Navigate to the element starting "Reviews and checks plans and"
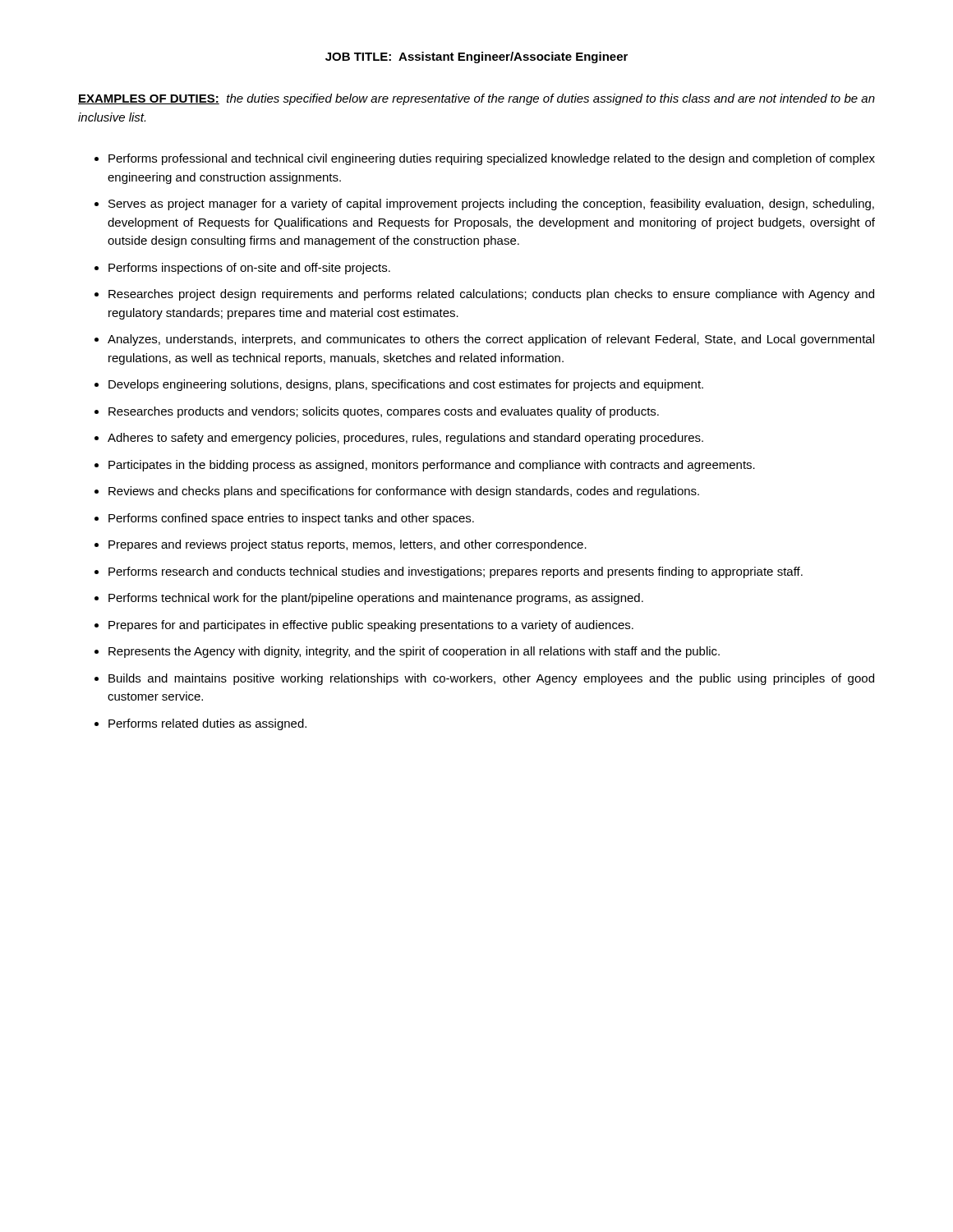Image resolution: width=953 pixels, height=1232 pixels. (491, 491)
